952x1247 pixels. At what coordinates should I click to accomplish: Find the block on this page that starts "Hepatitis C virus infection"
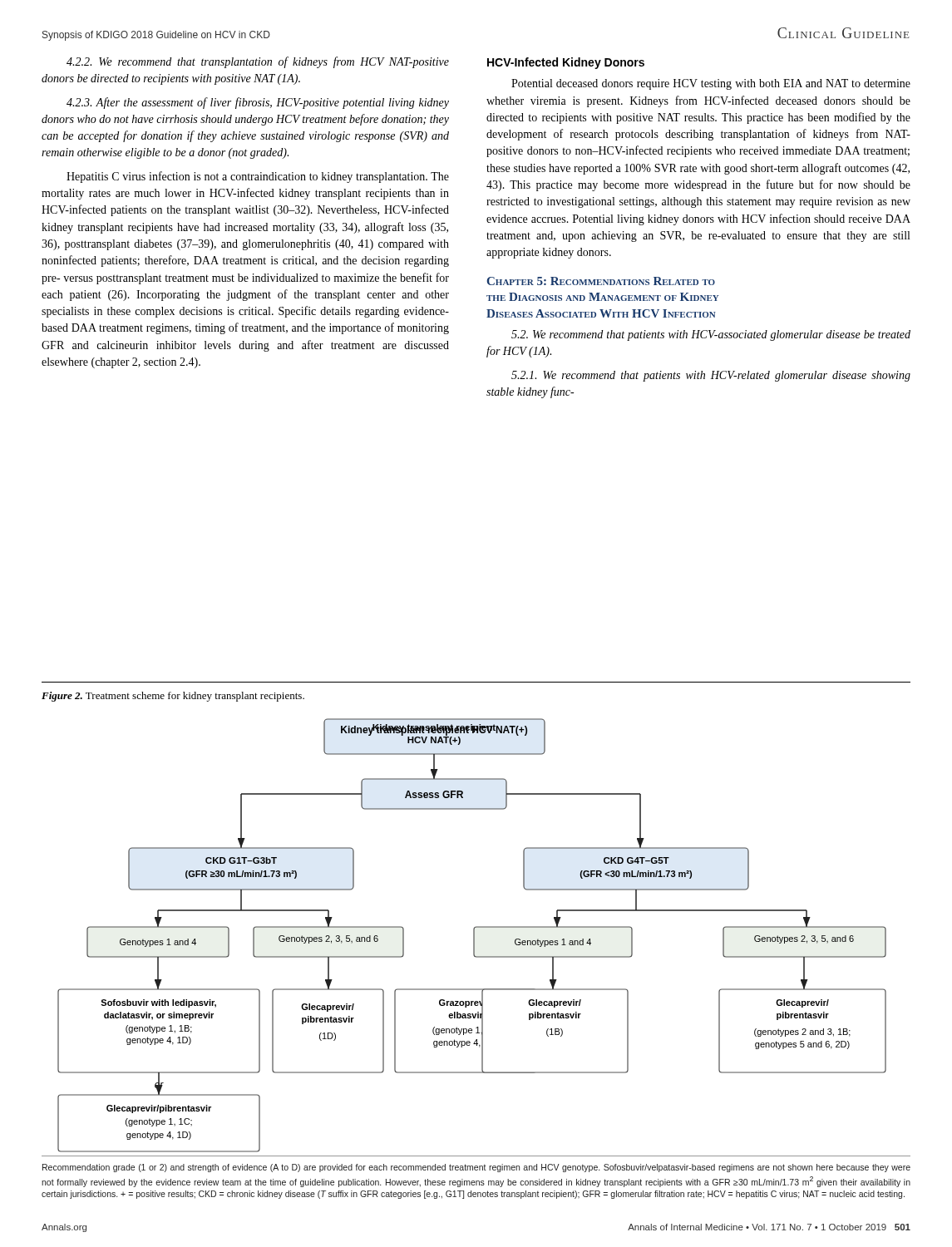click(x=245, y=270)
